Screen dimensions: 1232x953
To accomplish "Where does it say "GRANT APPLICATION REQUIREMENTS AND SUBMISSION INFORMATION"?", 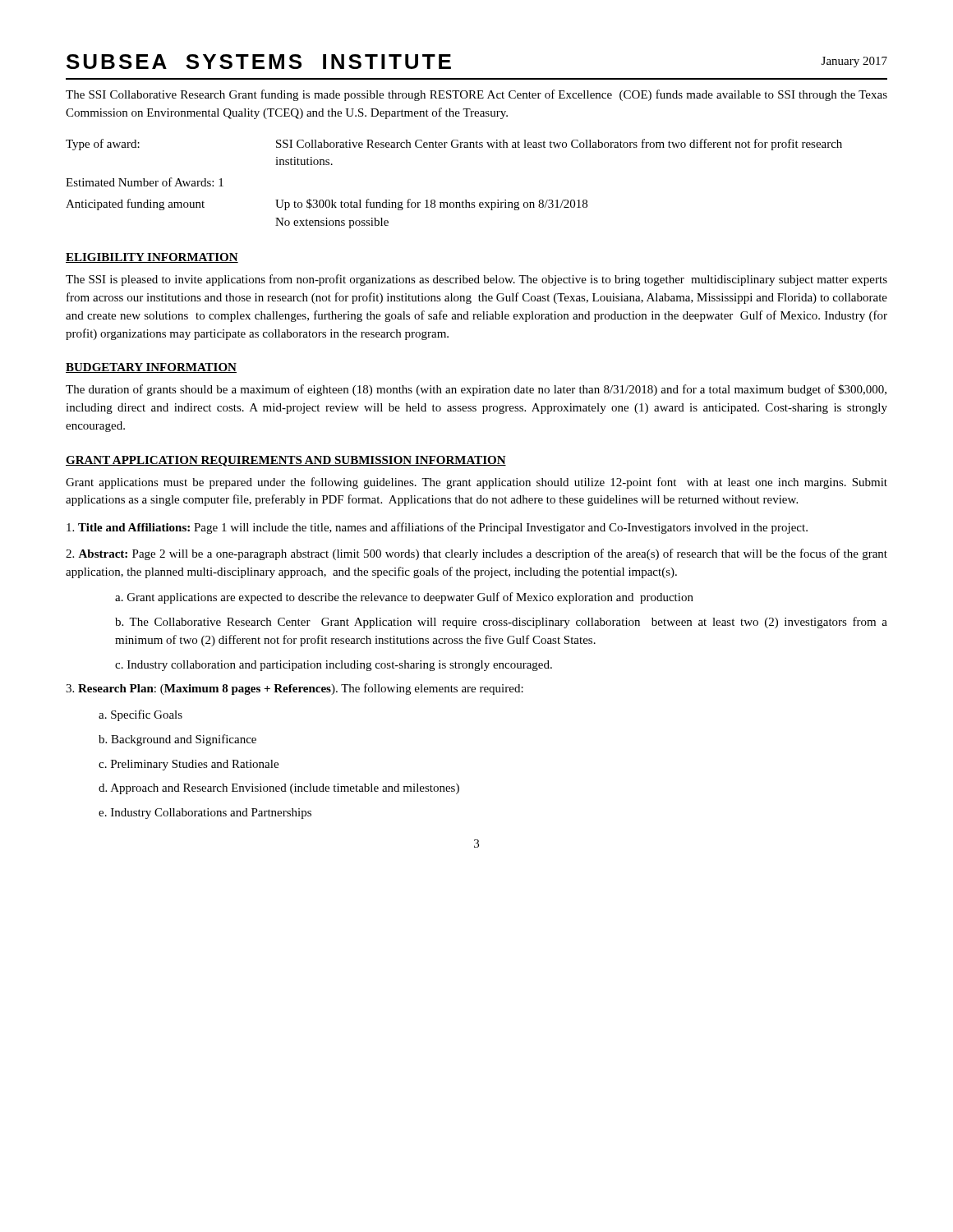I will point(286,460).
